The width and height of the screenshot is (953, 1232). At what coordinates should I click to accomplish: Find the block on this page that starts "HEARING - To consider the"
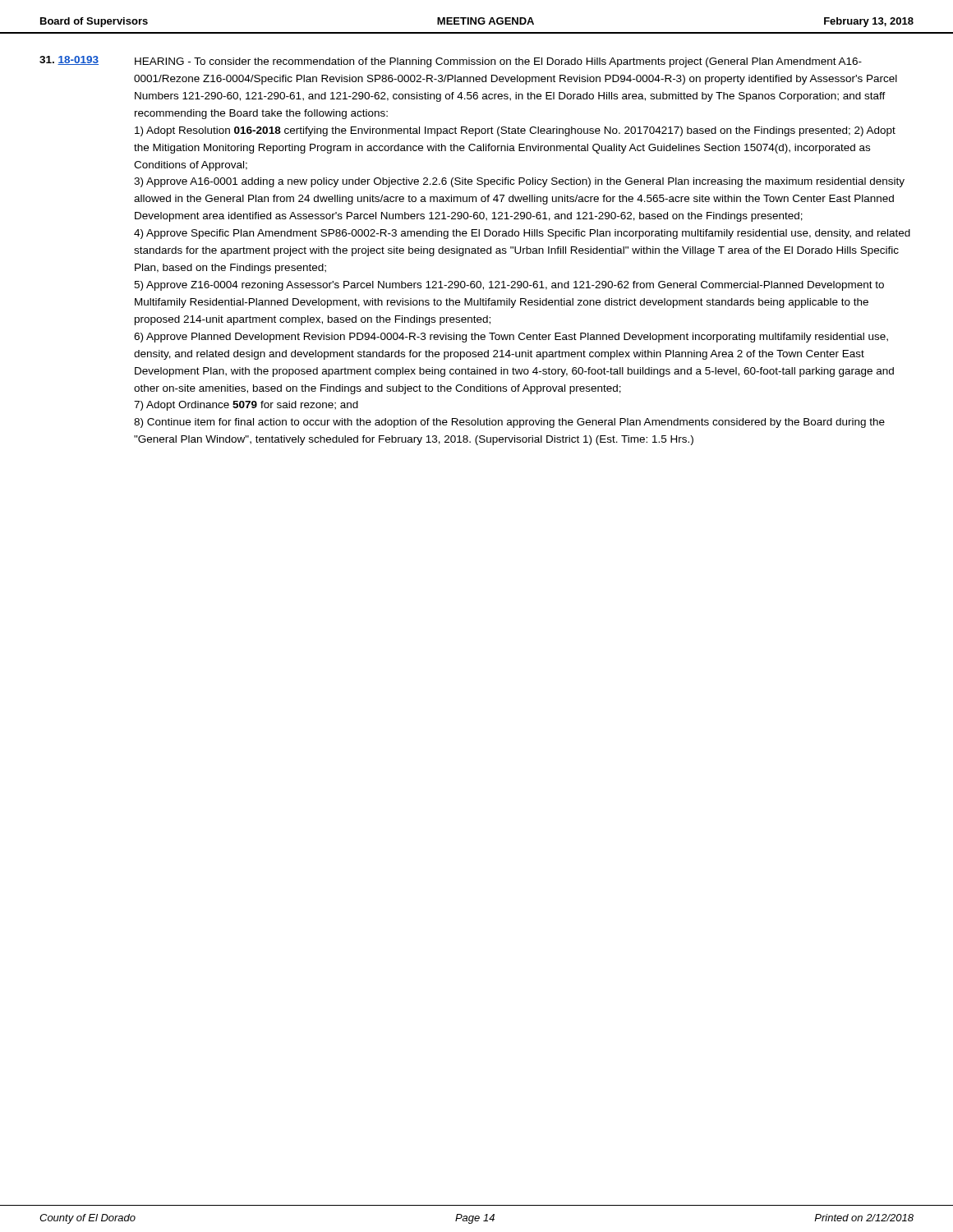pos(522,250)
